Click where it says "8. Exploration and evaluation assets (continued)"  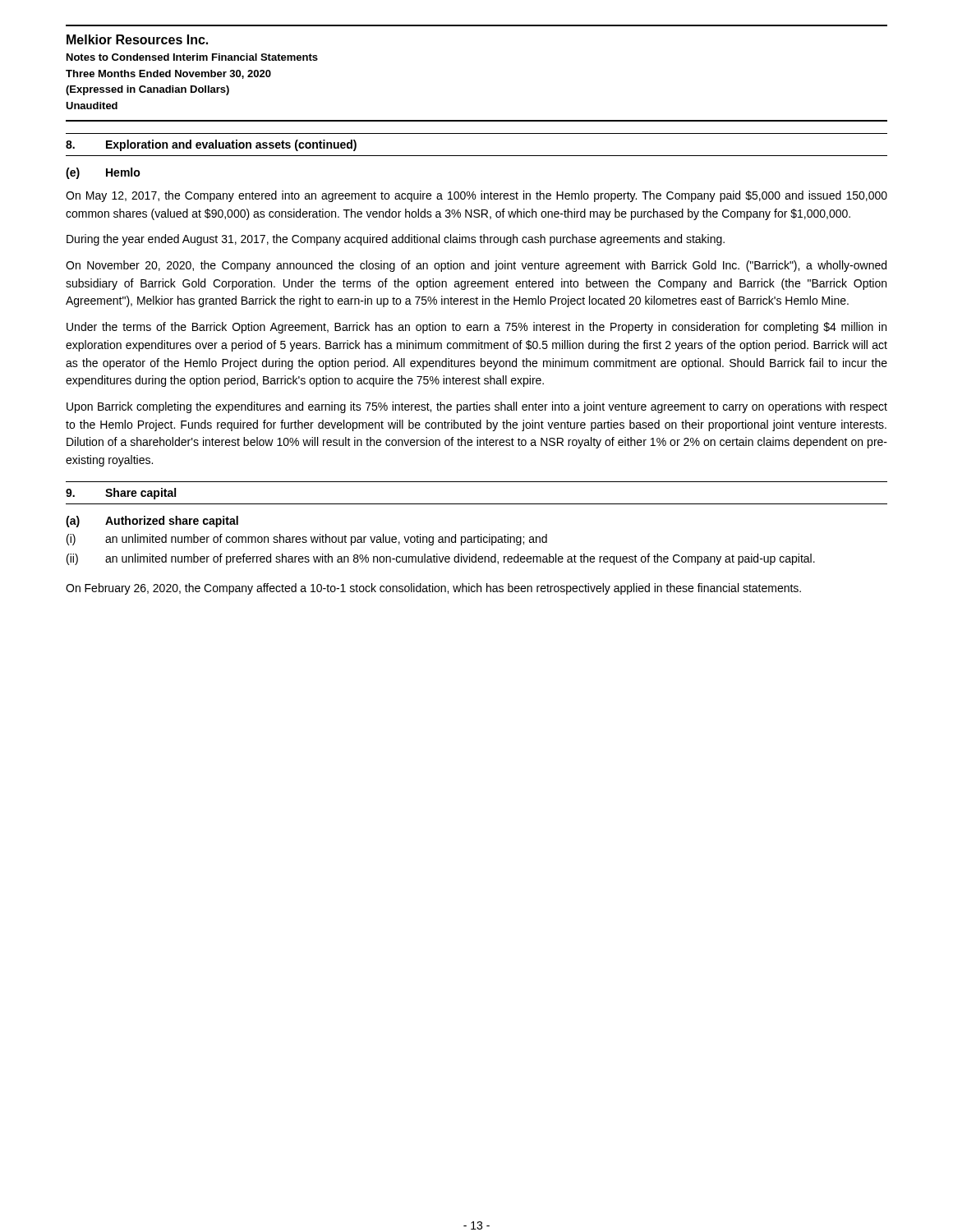211,145
